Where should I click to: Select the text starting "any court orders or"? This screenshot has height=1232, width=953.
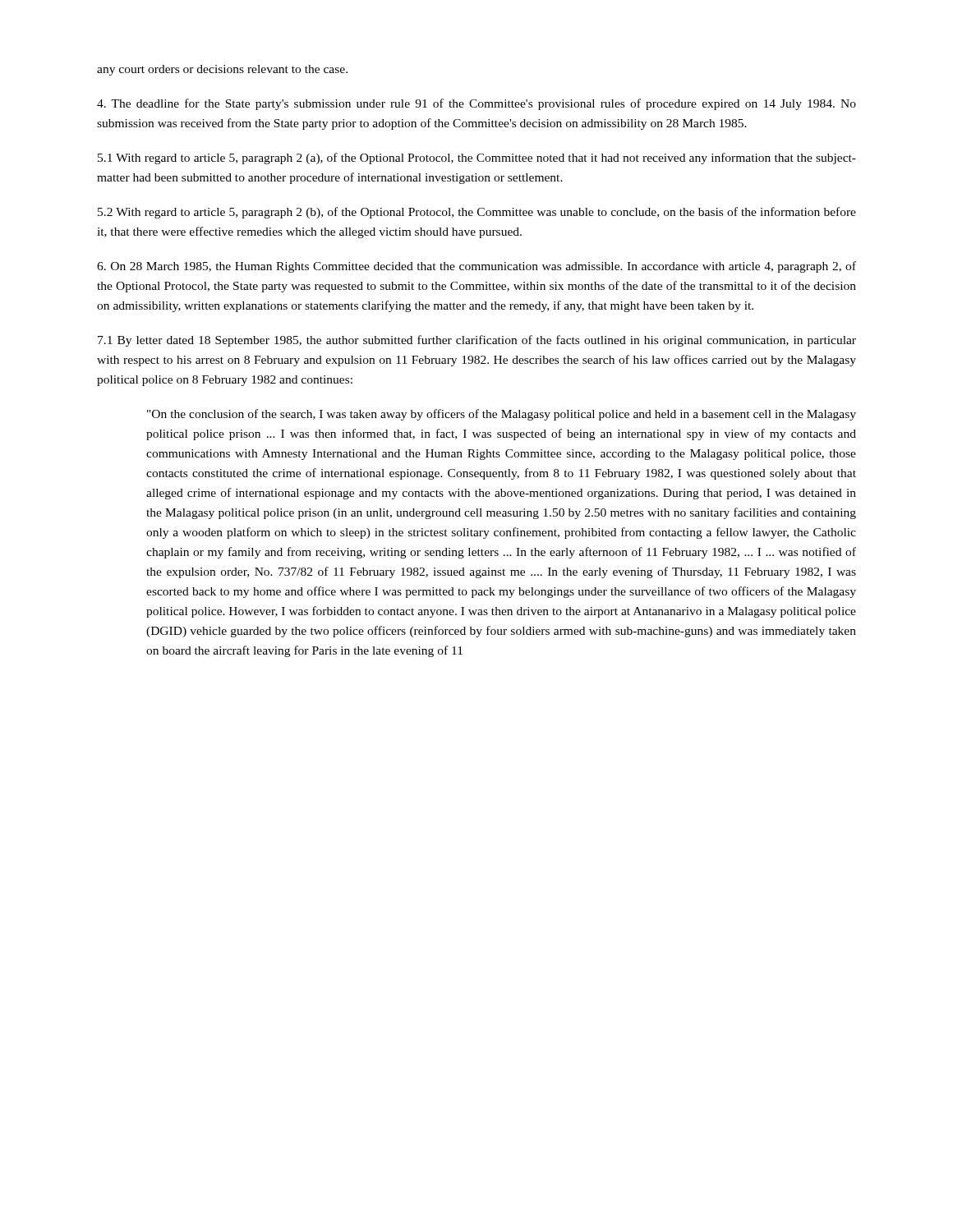pos(223,69)
